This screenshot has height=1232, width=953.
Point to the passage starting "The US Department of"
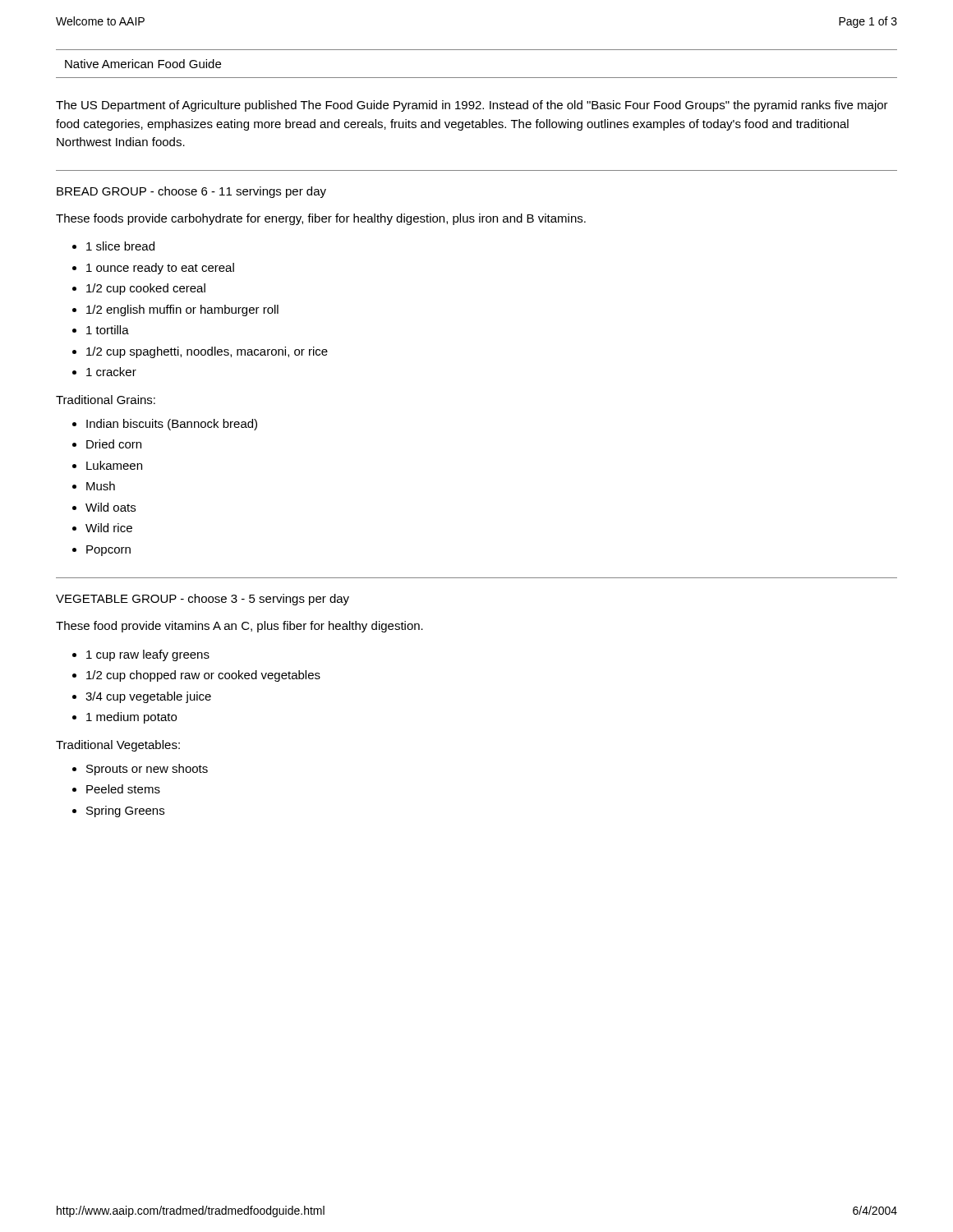click(472, 123)
